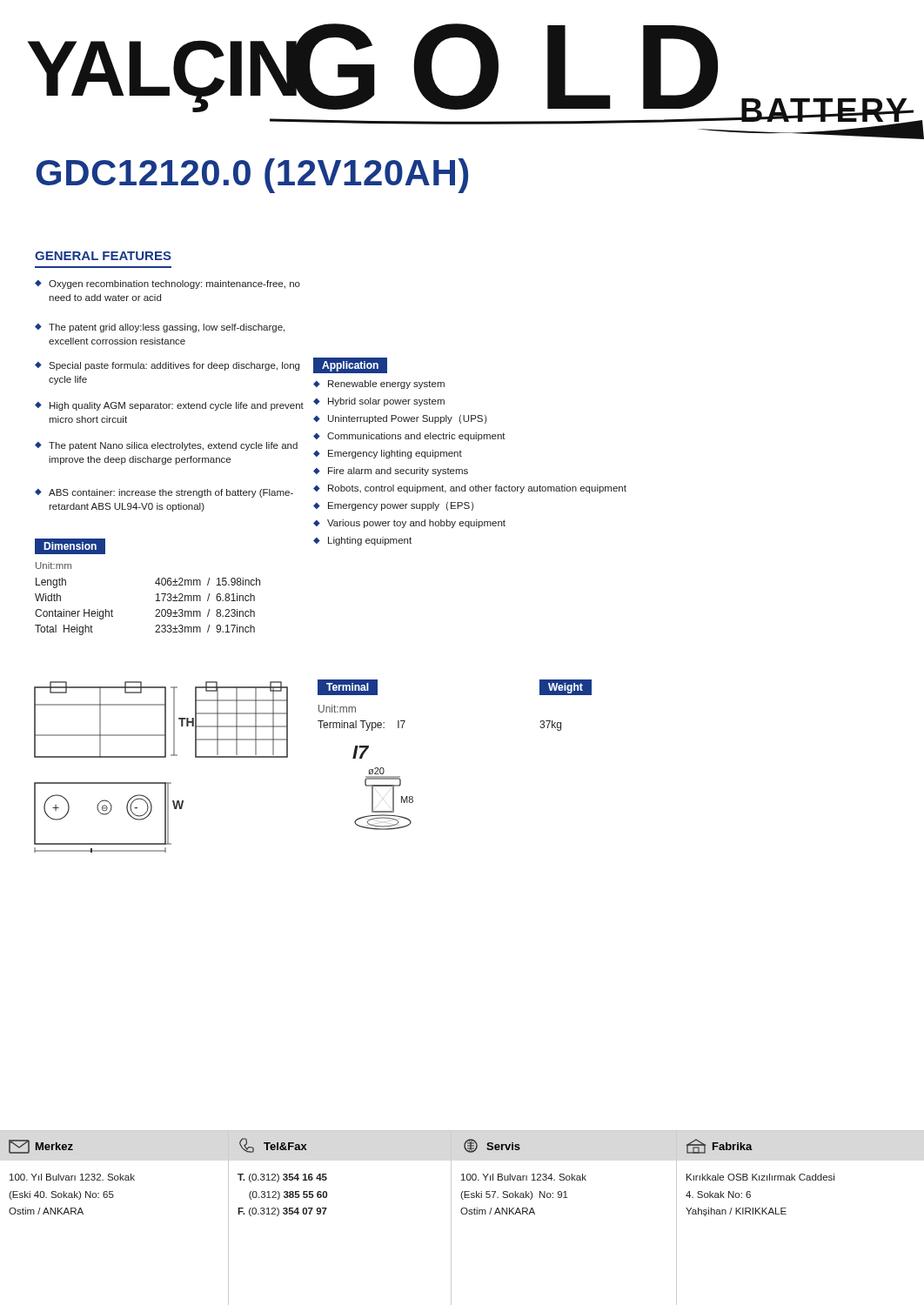The height and width of the screenshot is (1305, 924).
Task: Navigate to the passage starting "◆Robots, control equipment, and other"
Action: pos(470,488)
